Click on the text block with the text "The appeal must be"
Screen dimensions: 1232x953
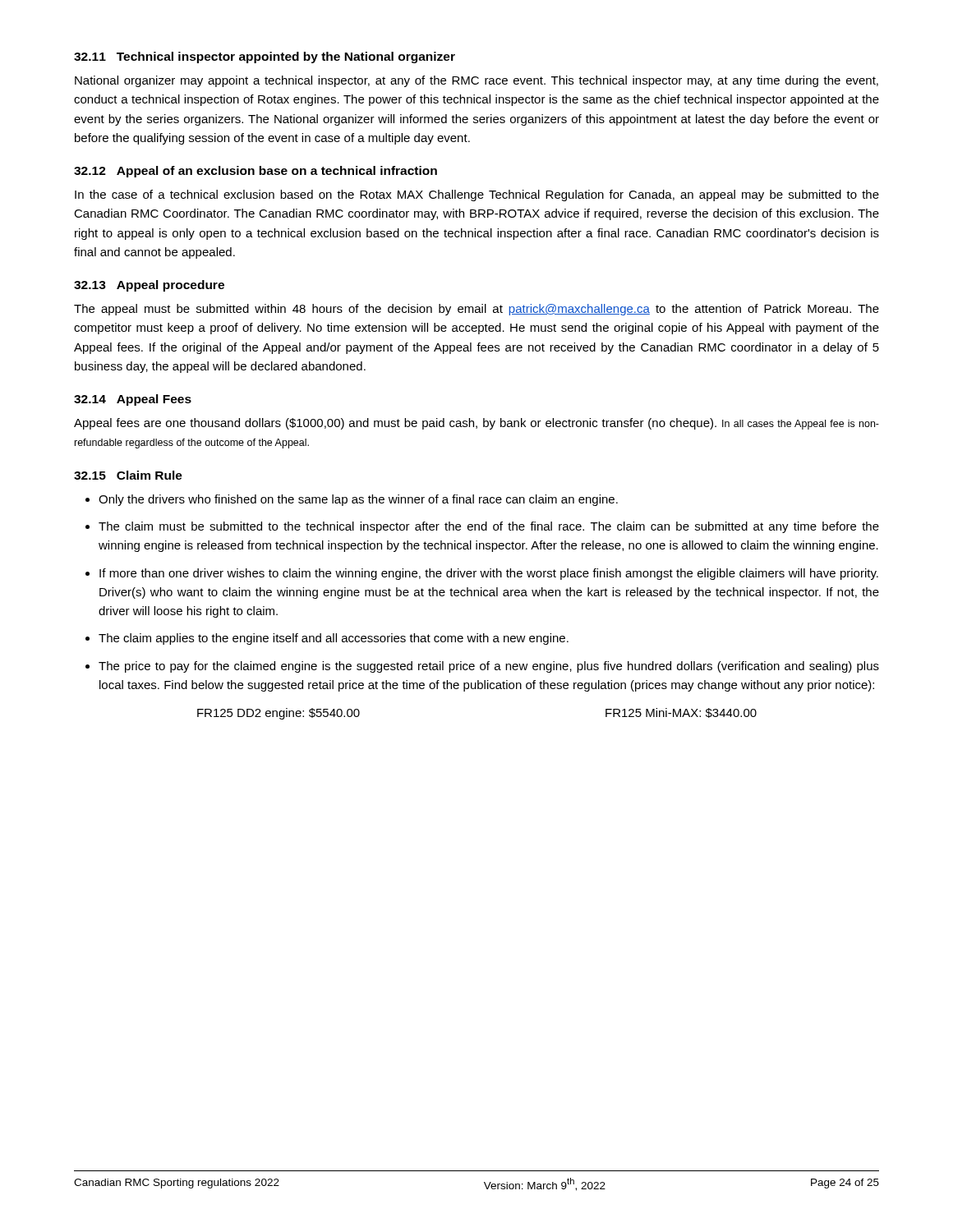click(x=476, y=337)
